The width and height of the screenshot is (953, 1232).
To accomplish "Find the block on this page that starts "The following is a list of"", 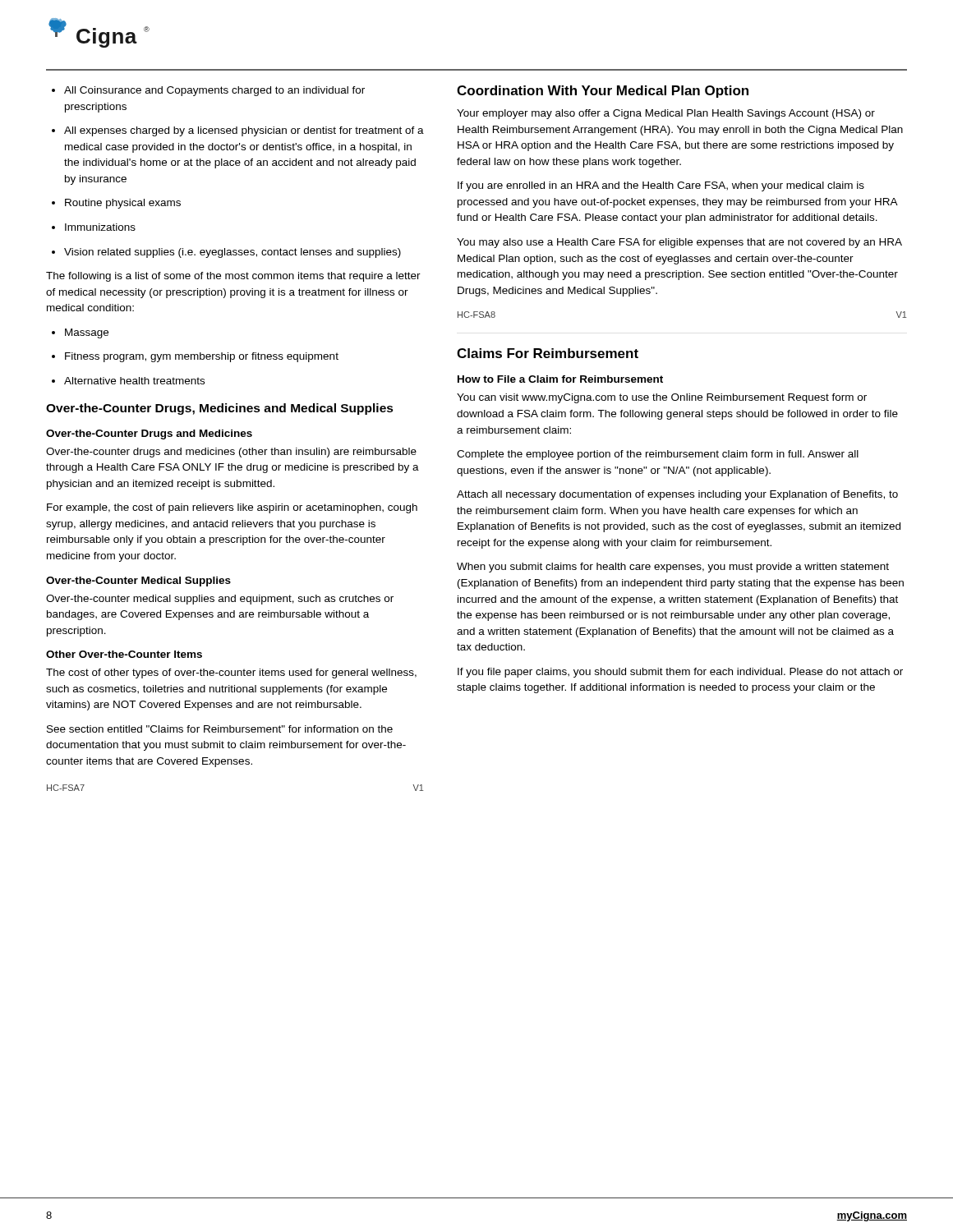I will (x=235, y=292).
